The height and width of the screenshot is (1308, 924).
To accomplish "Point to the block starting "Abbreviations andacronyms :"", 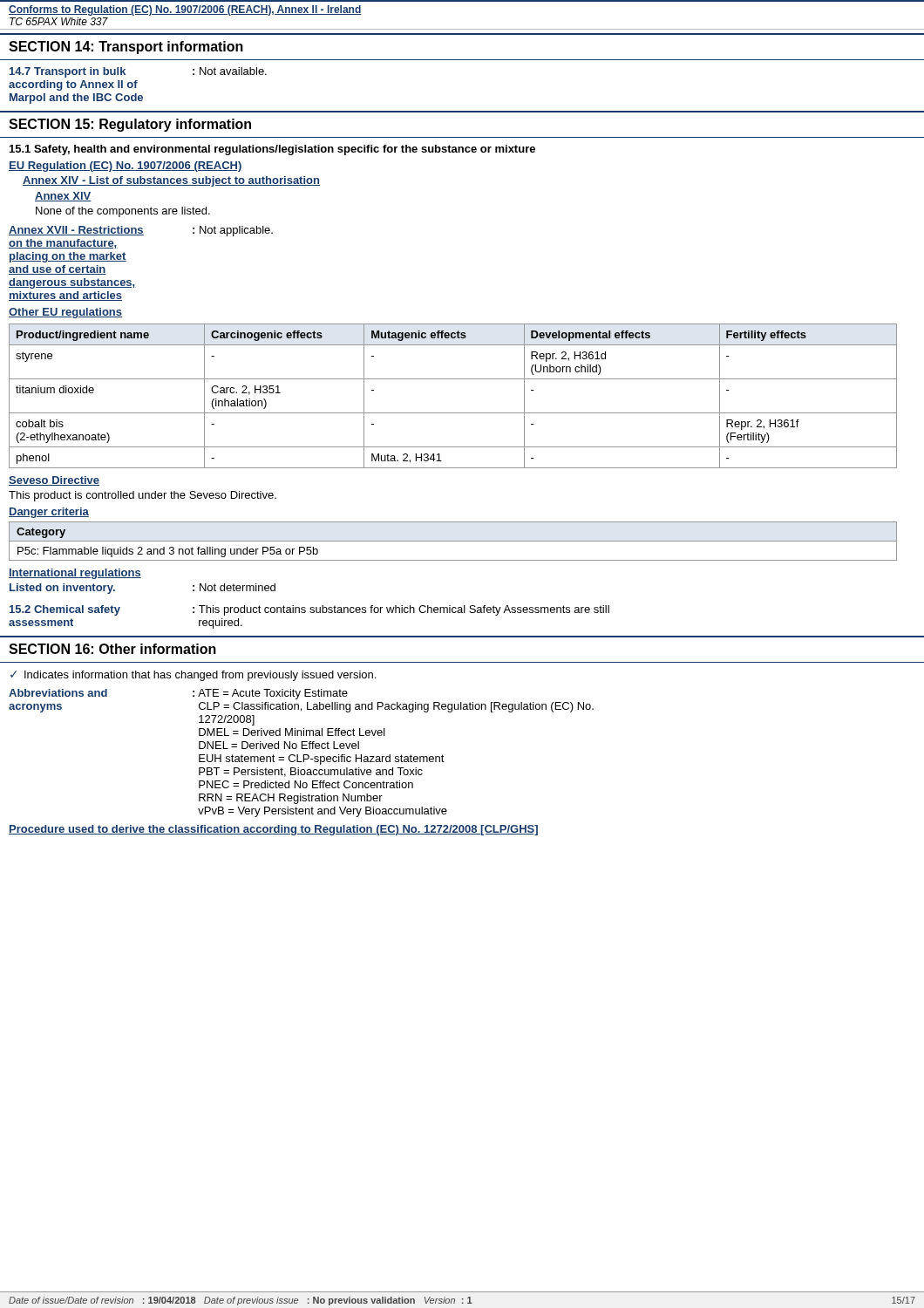I will (x=302, y=752).
